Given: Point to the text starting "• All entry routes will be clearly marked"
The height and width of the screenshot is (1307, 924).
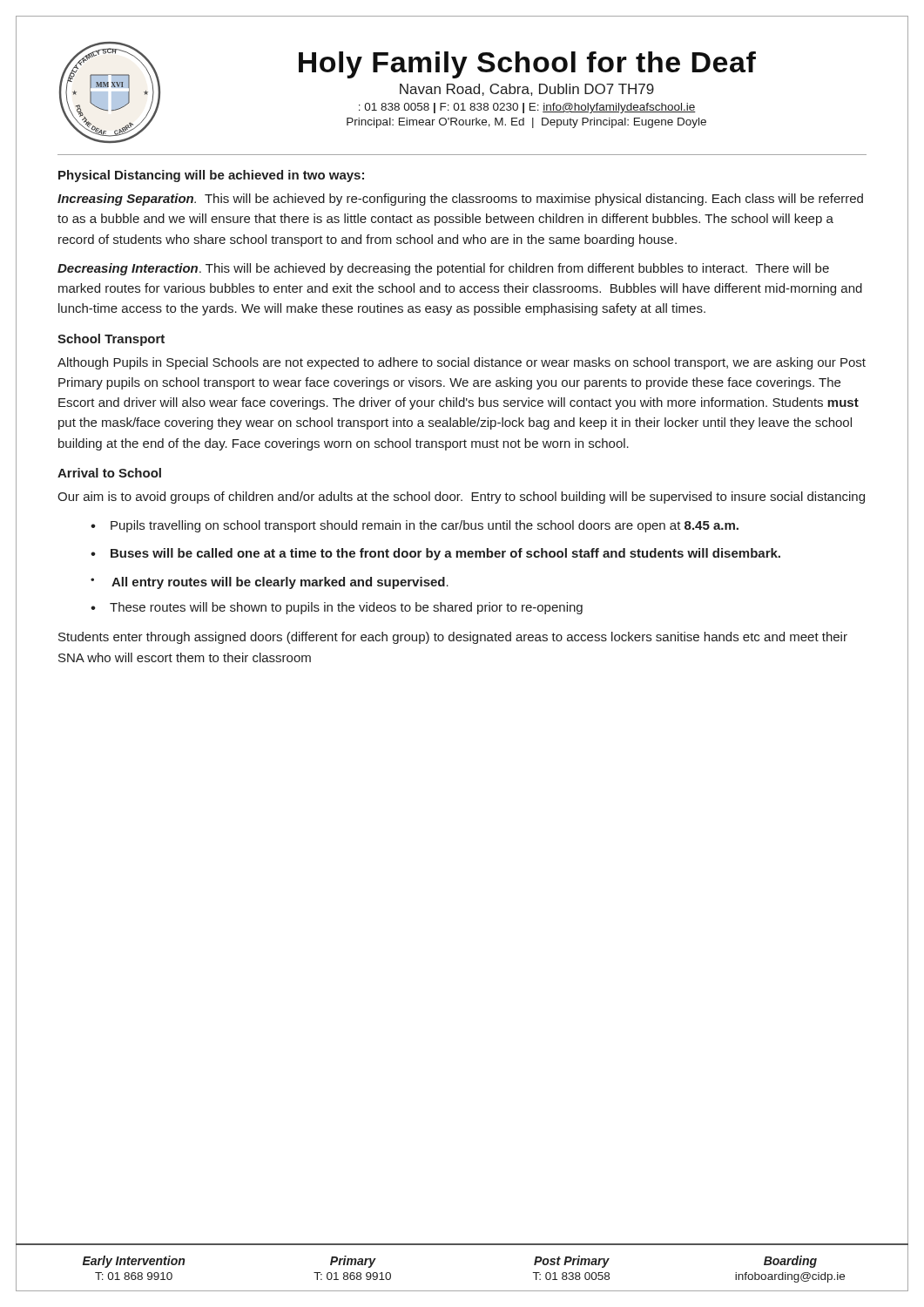Looking at the screenshot, I should pyautogui.click(x=270, y=583).
